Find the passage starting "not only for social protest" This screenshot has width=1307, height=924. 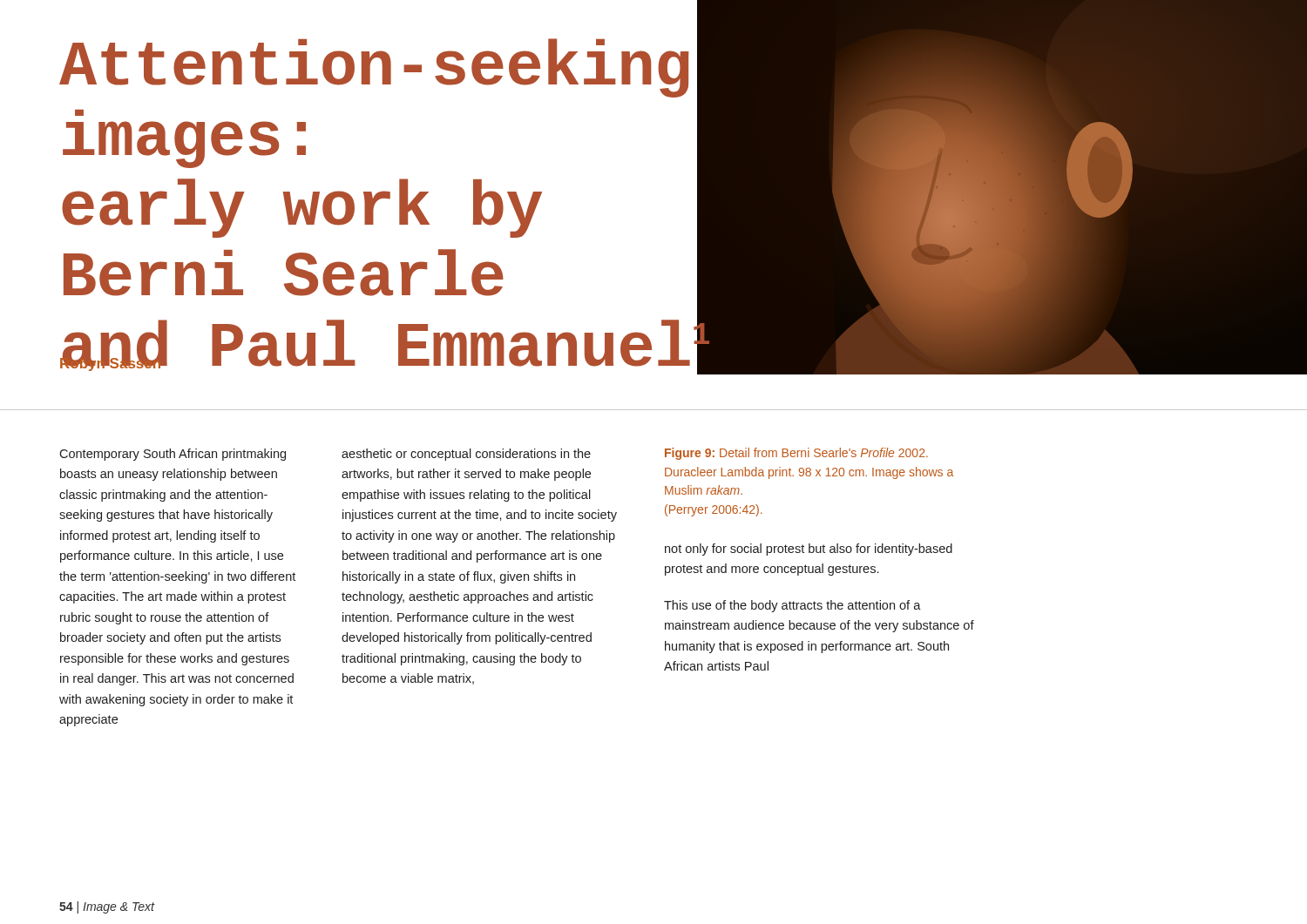(821, 608)
